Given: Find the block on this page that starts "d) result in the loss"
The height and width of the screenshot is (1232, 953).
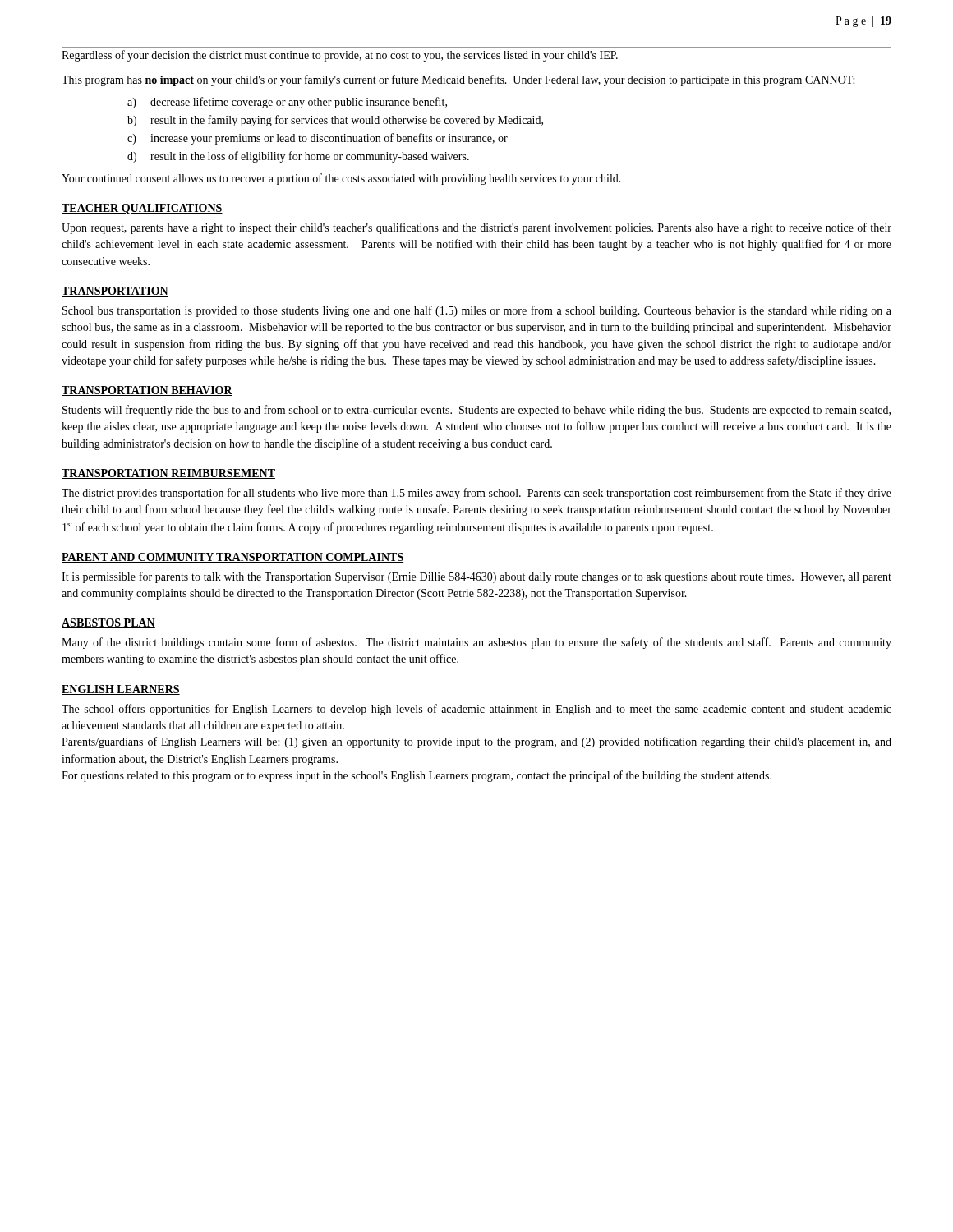Looking at the screenshot, I should coord(298,157).
